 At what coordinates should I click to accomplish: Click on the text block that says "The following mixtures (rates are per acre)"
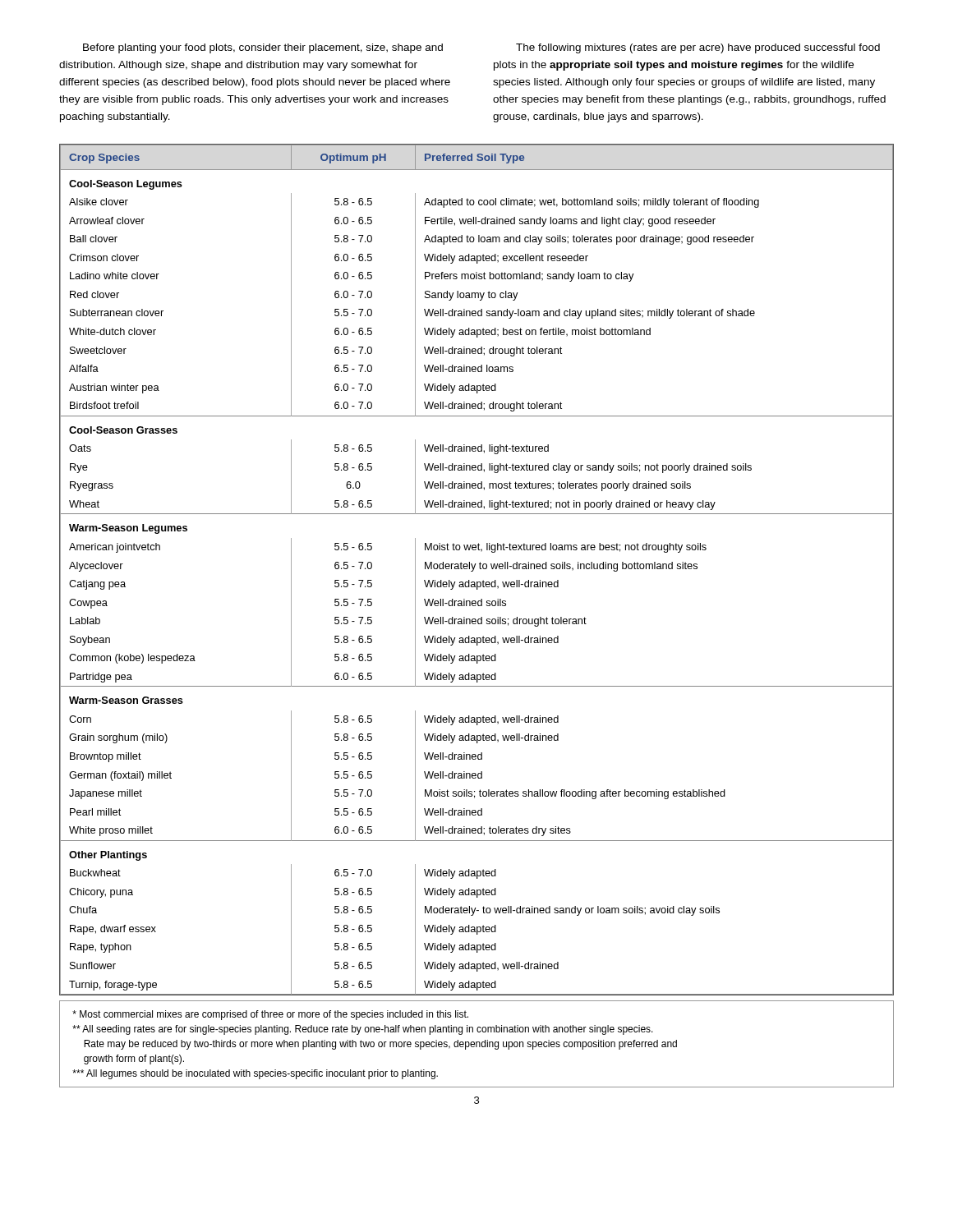pos(693,82)
